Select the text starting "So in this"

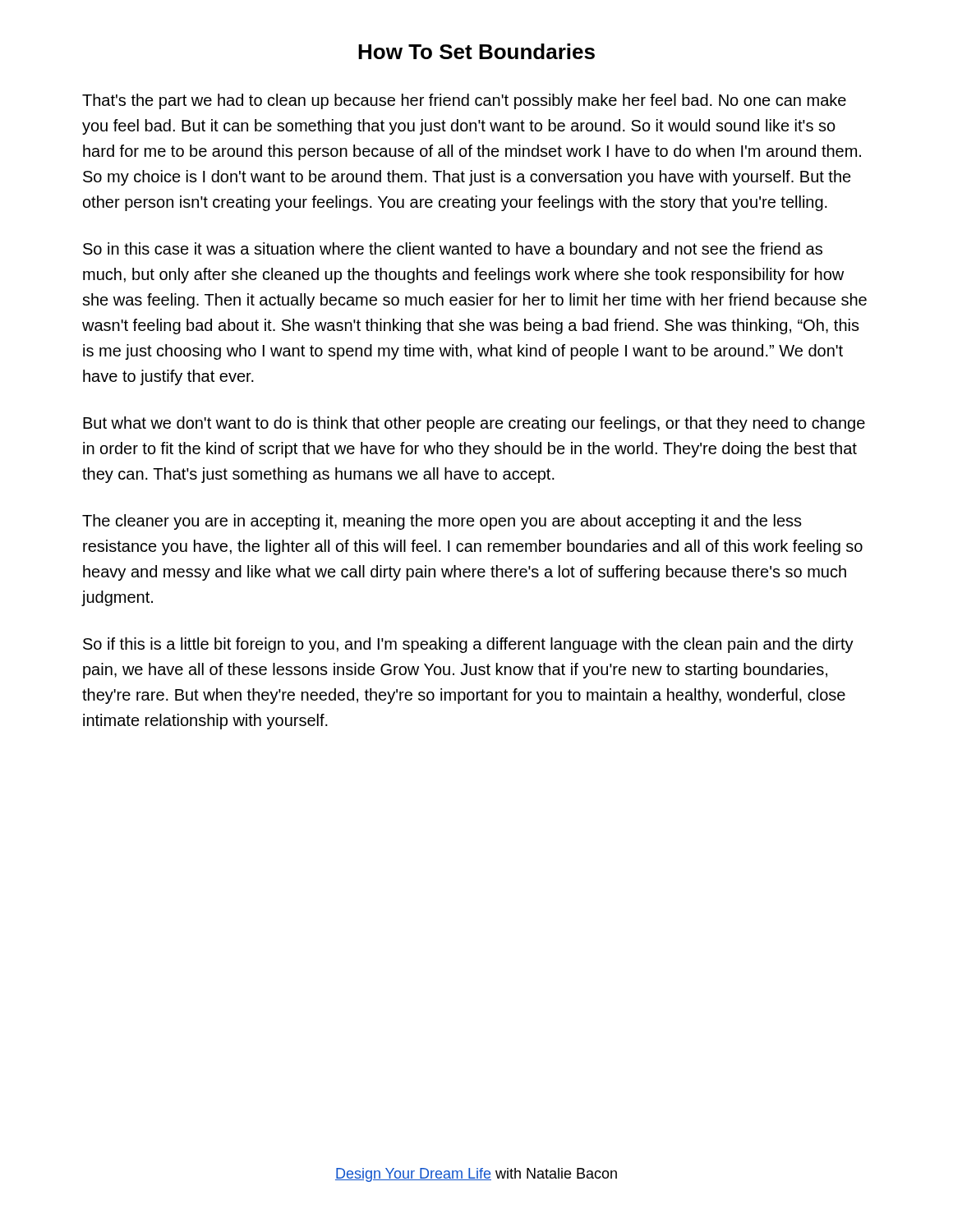(x=475, y=313)
